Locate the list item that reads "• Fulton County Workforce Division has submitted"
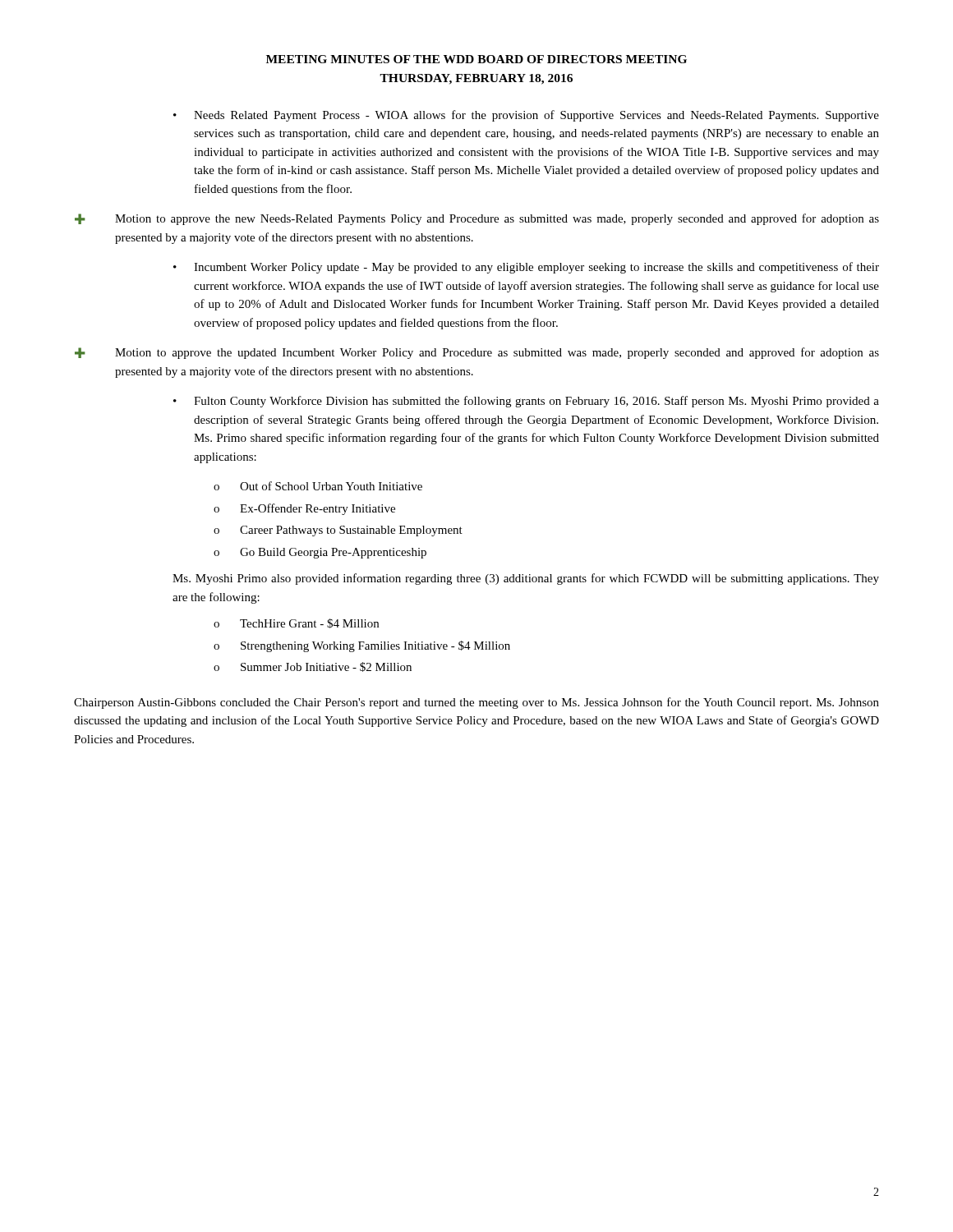This screenshot has width=953, height=1232. tap(526, 429)
